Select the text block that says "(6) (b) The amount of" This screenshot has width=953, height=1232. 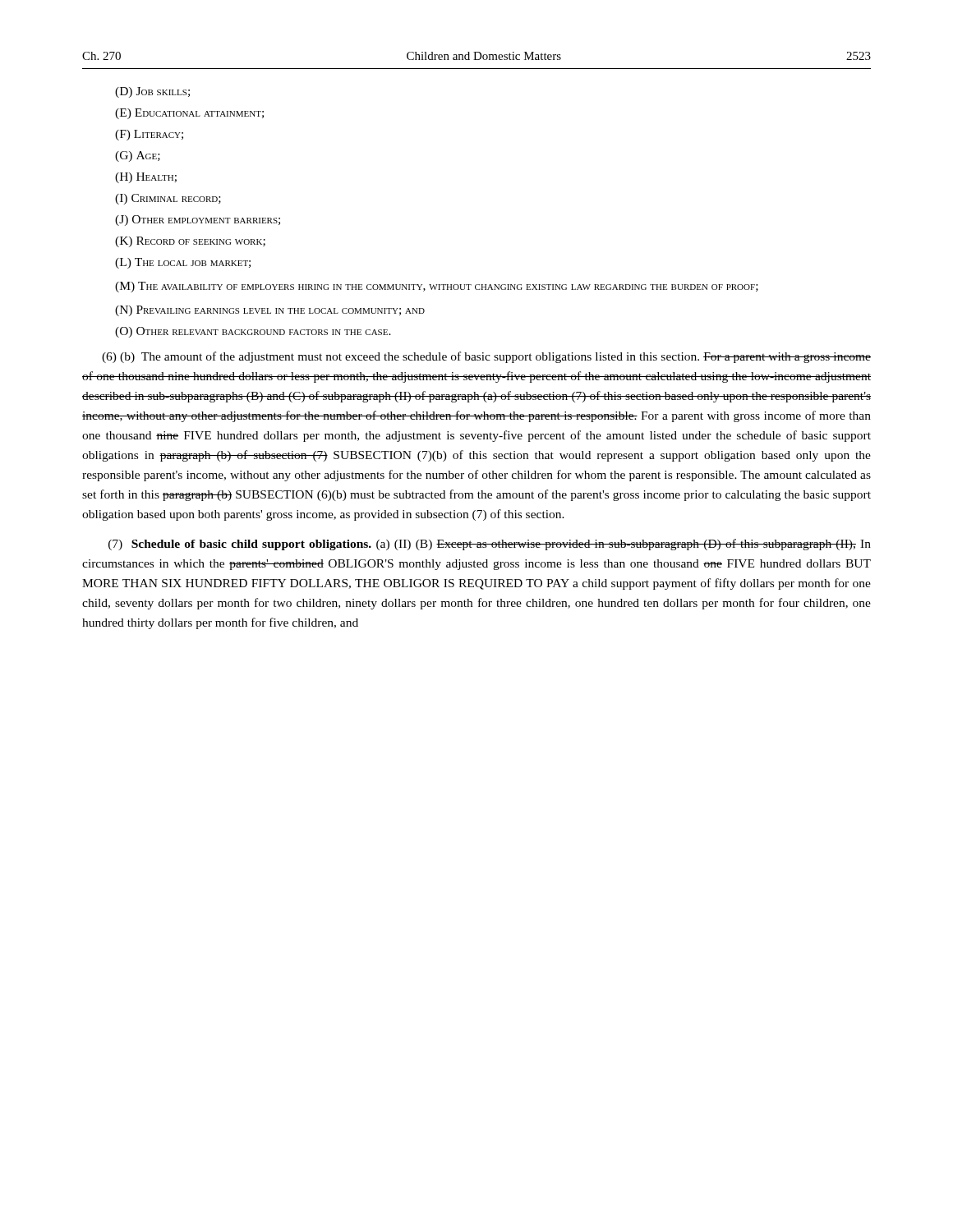click(x=476, y=435)
